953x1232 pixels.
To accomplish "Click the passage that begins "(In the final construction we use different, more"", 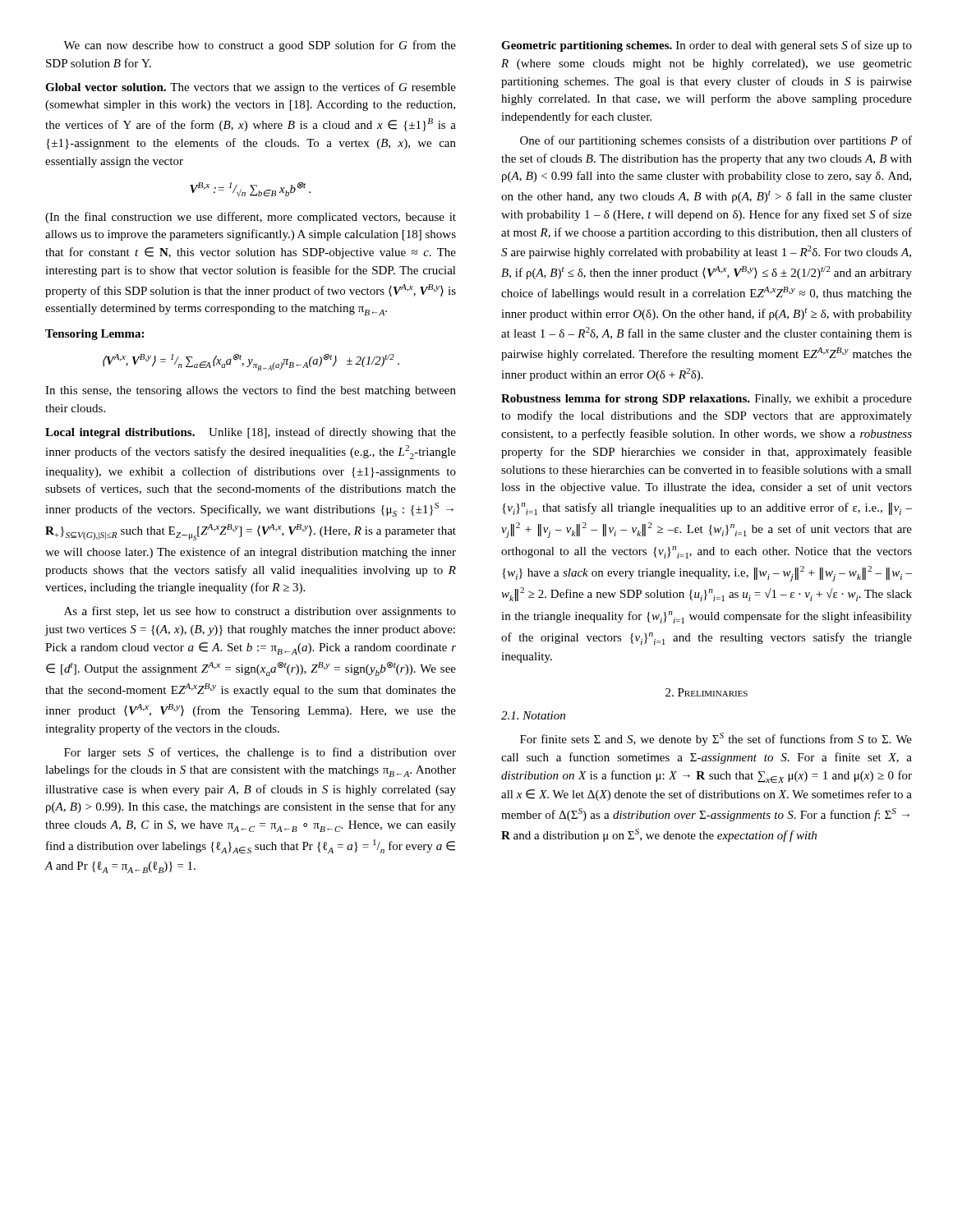I will 251,264.
